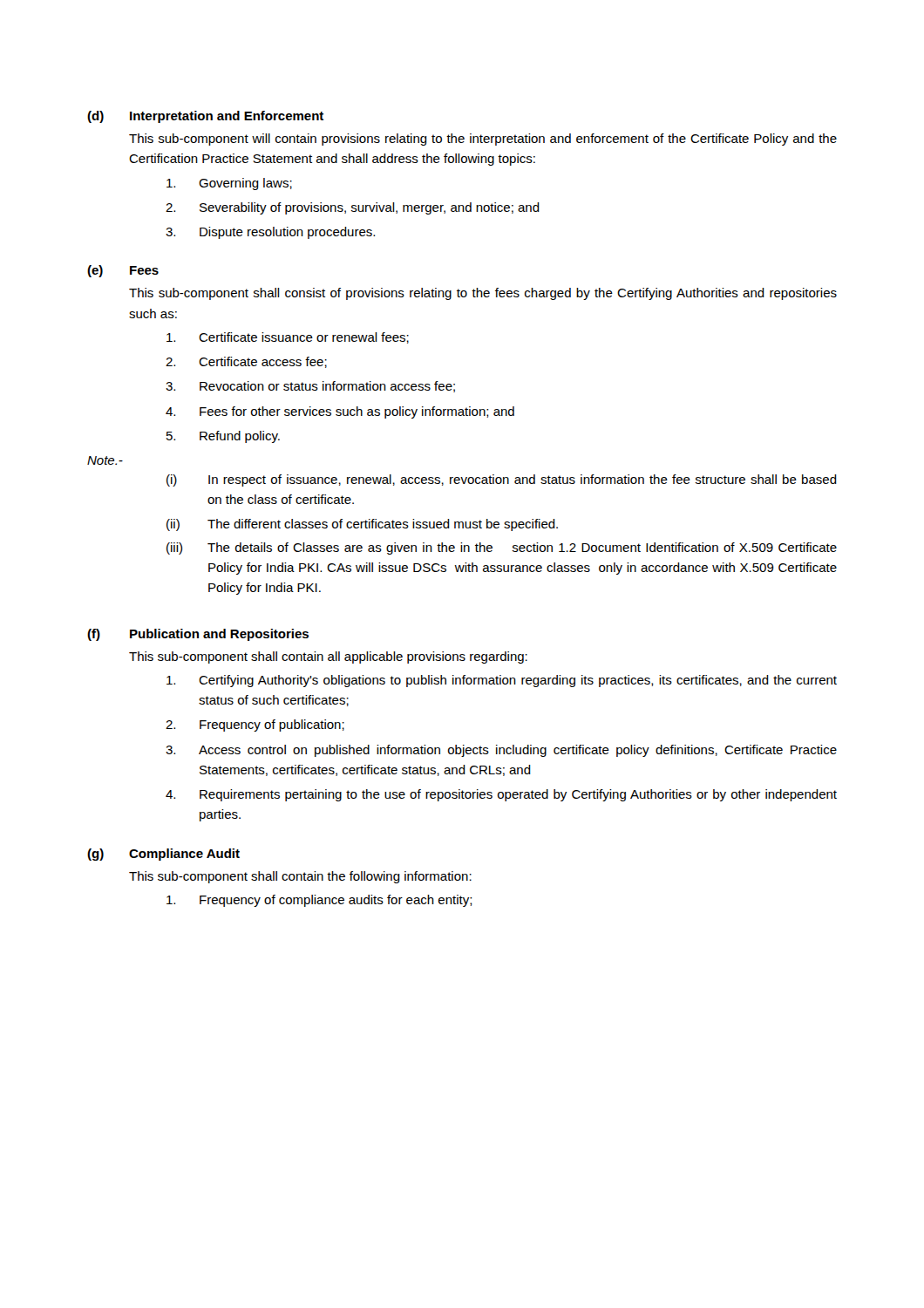Click on the block starting "2. Certificate access fee;"

coord(246,362)
